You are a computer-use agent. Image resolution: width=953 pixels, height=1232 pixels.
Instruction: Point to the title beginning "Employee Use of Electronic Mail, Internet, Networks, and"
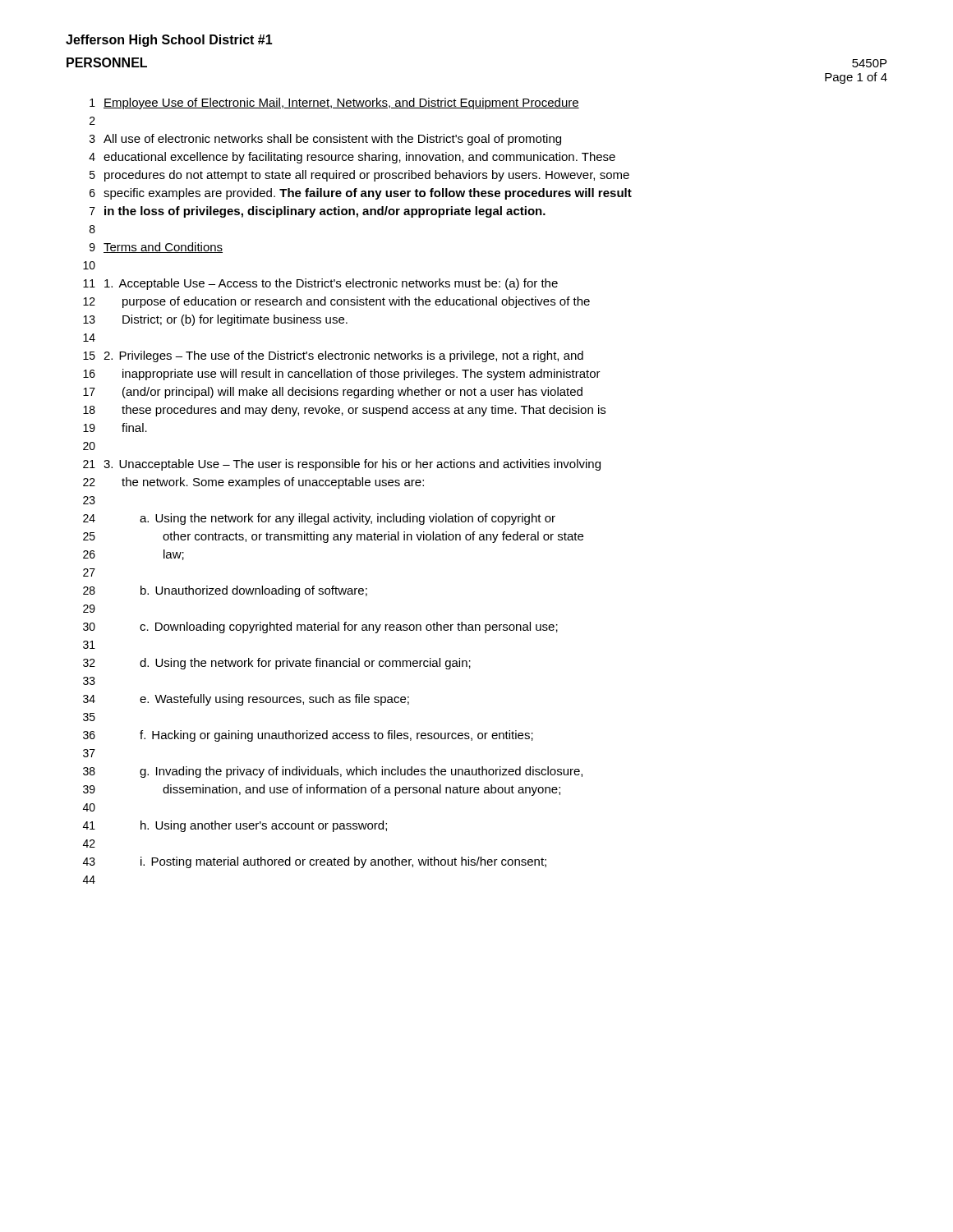click(341, 102)
